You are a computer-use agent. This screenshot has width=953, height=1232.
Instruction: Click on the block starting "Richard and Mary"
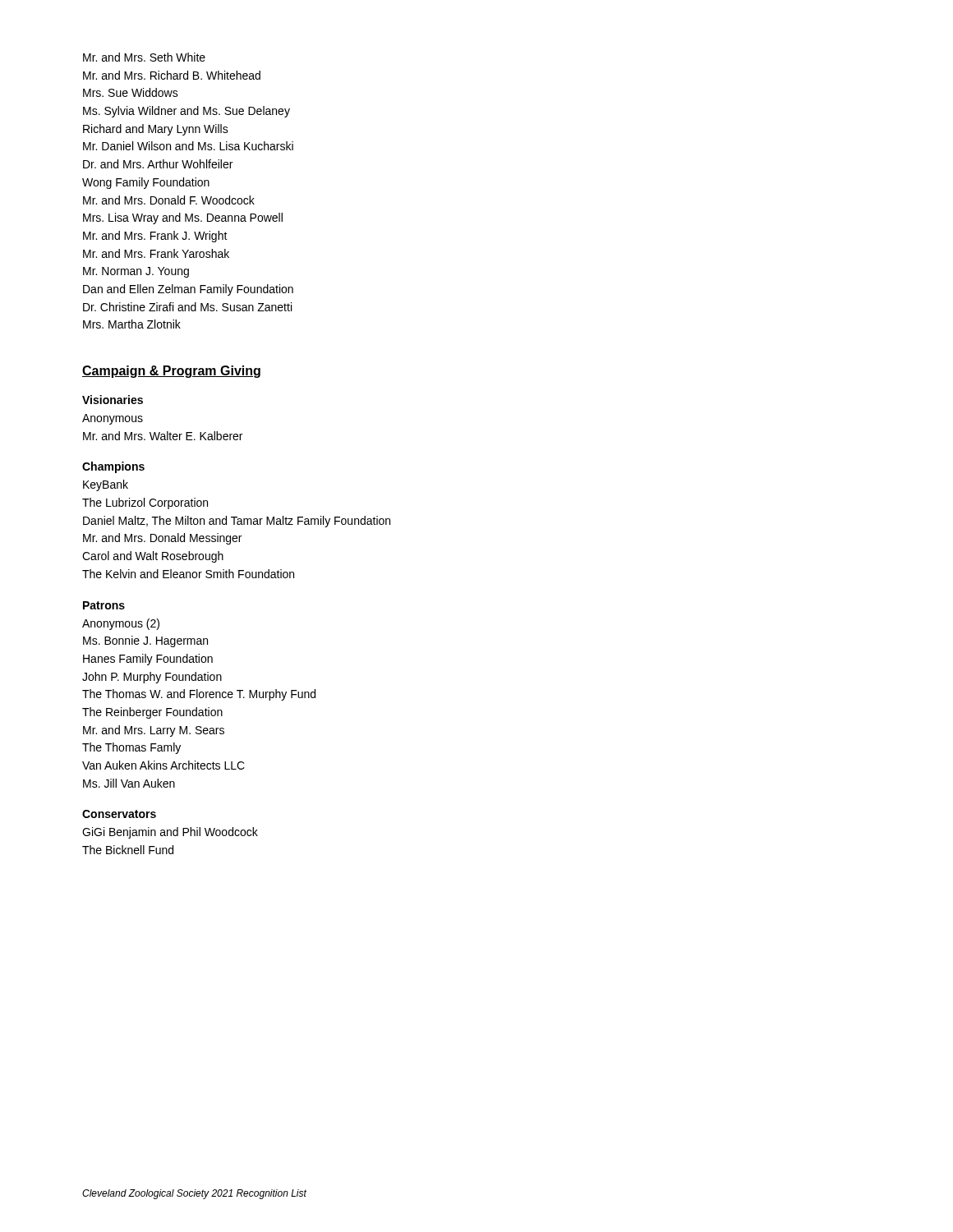[x=156, y=130]
